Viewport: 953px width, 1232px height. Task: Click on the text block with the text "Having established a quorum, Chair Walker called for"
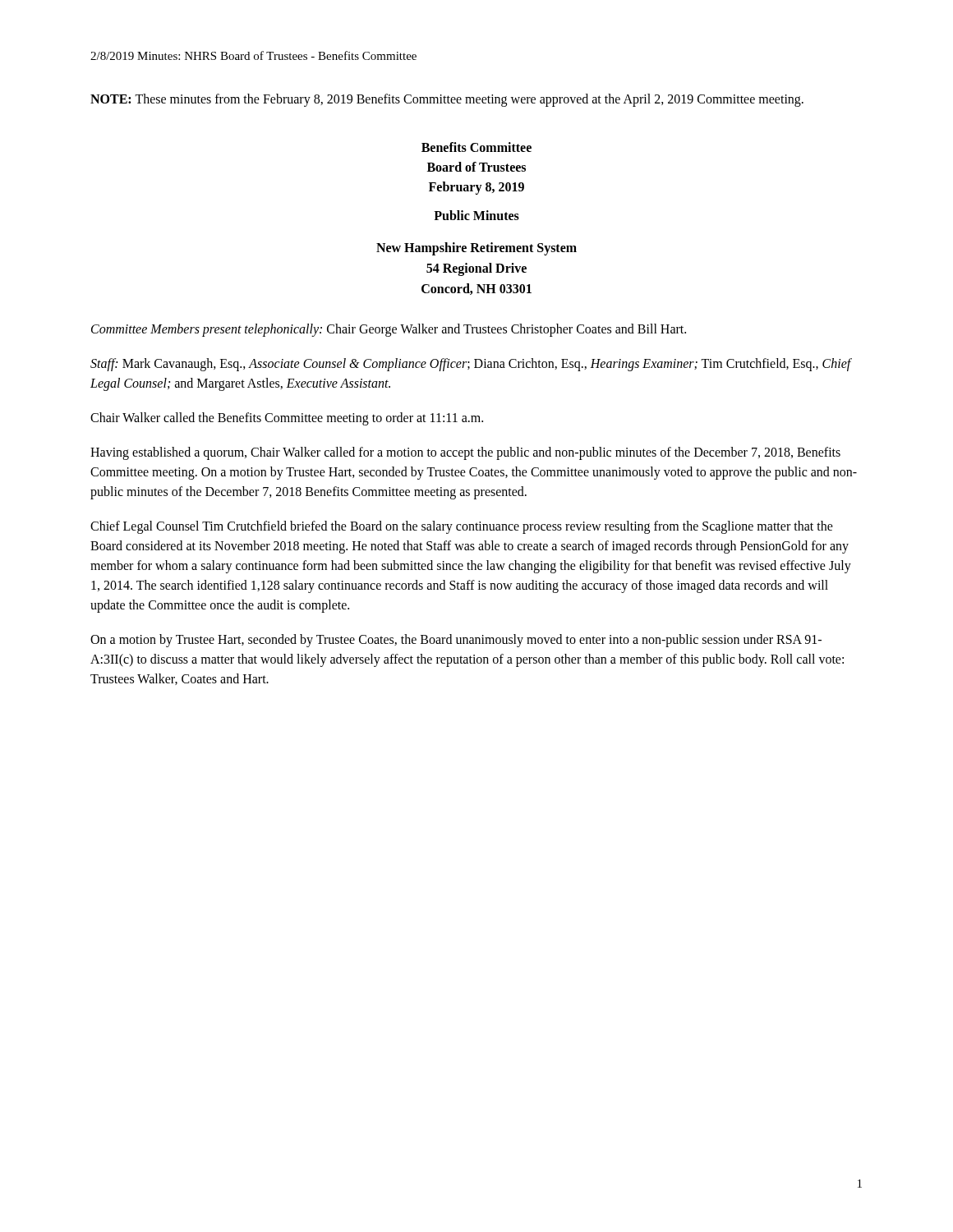tap(474, 472)
